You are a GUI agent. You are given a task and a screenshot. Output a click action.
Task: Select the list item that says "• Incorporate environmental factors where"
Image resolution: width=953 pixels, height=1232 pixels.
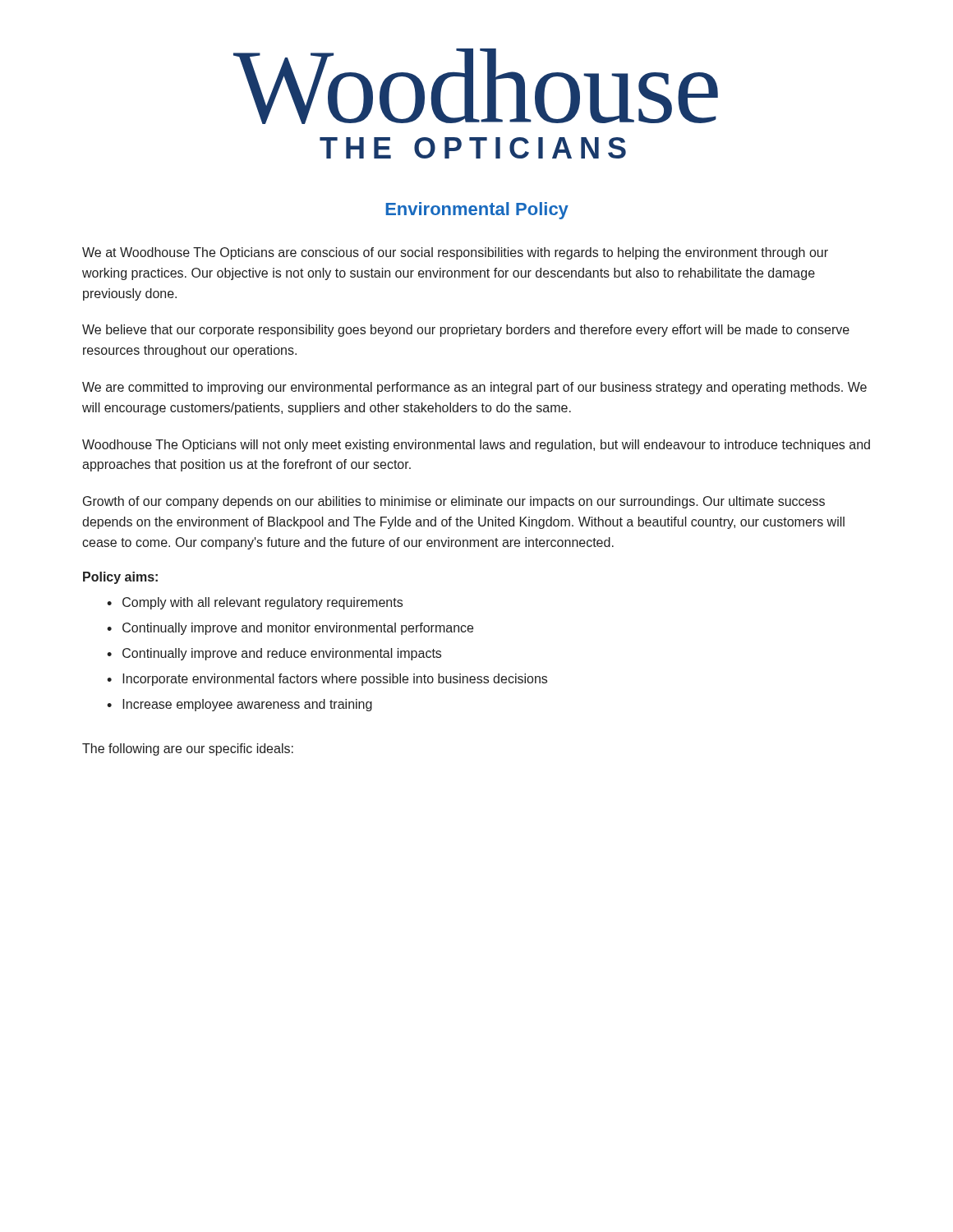[489, 680]
